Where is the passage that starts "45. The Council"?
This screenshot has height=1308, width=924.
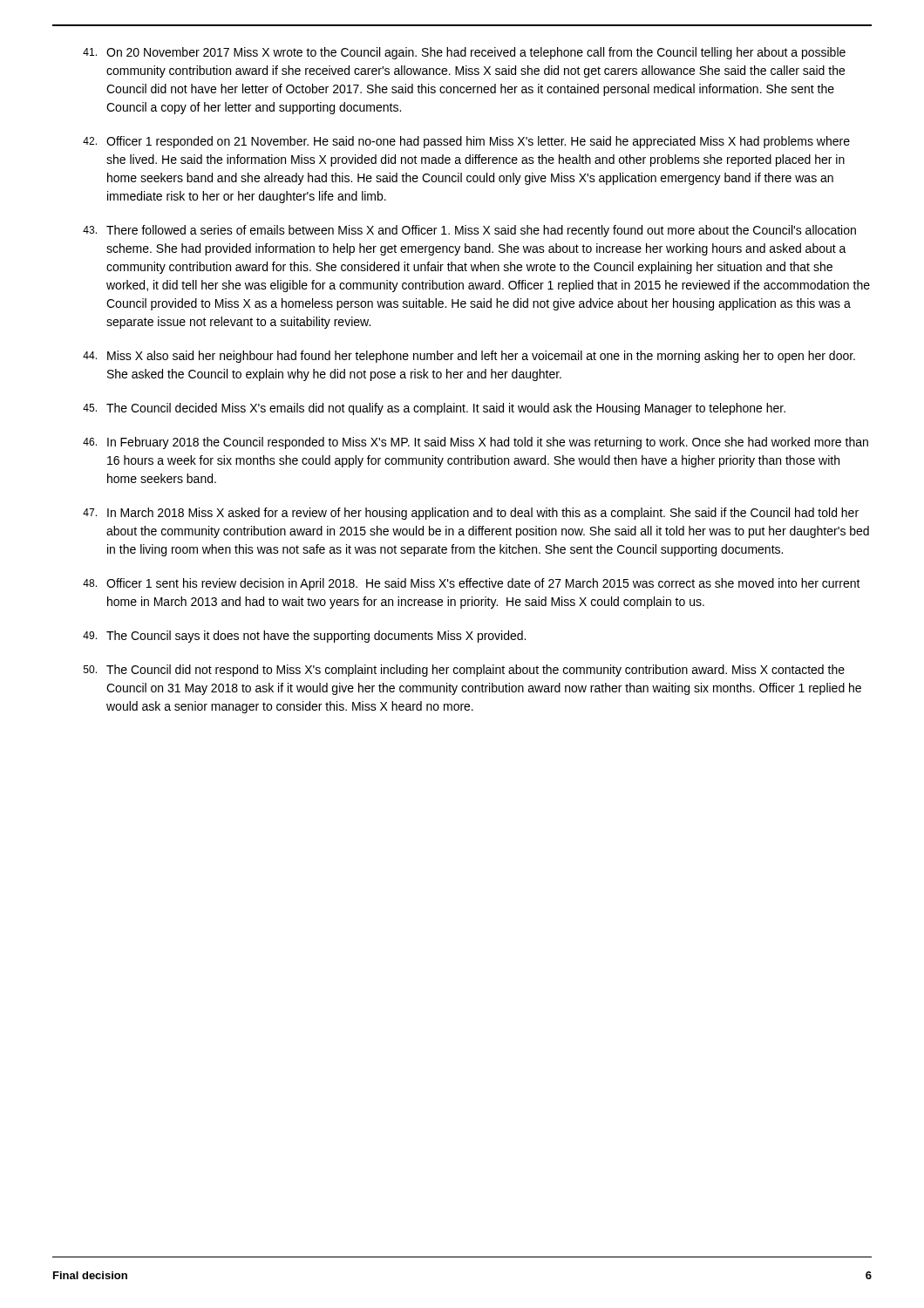coord(462,408)
